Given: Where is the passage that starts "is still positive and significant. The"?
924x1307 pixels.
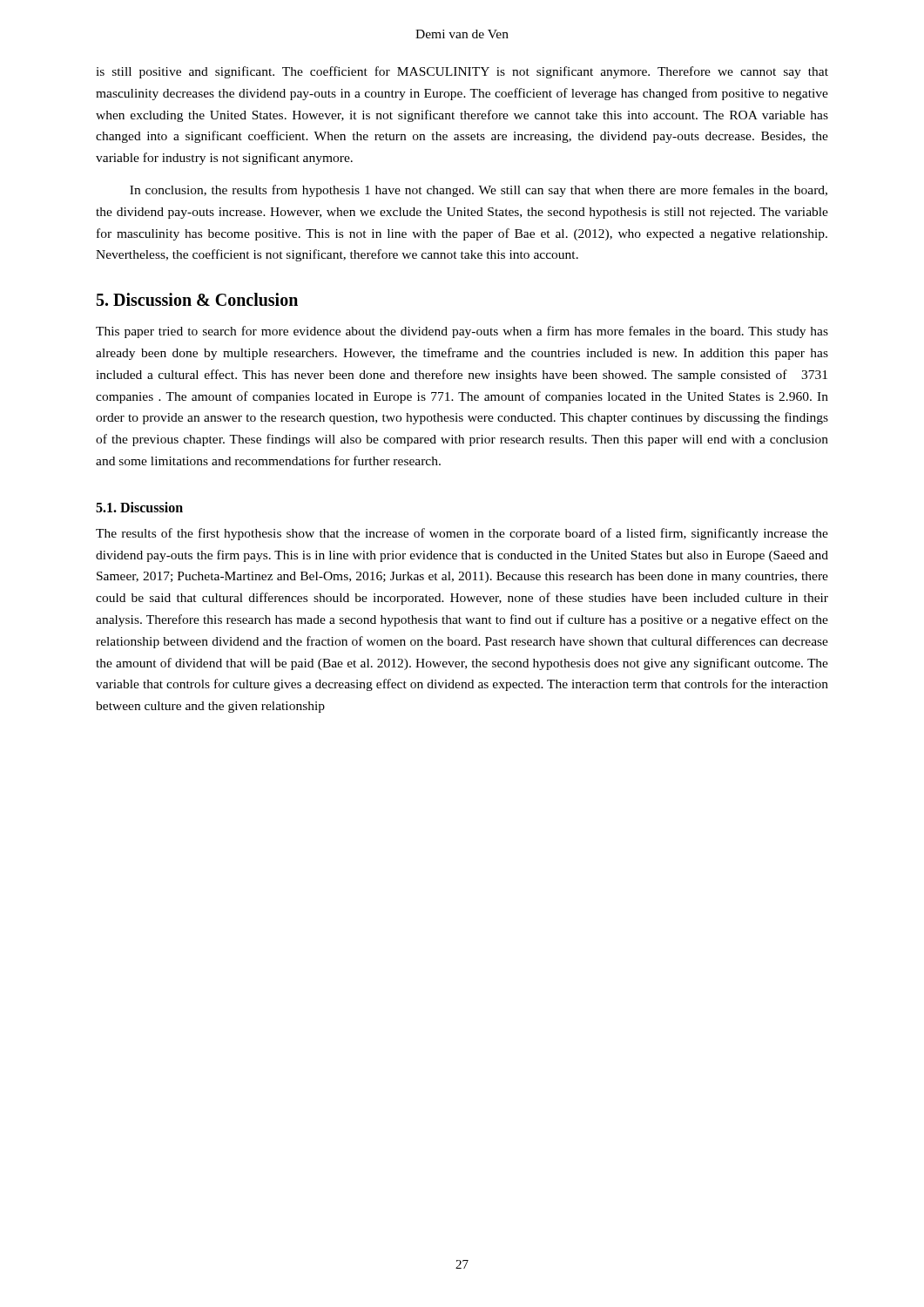Looking at the screenshot, I should pyautogui.click(x=462, y=115).
